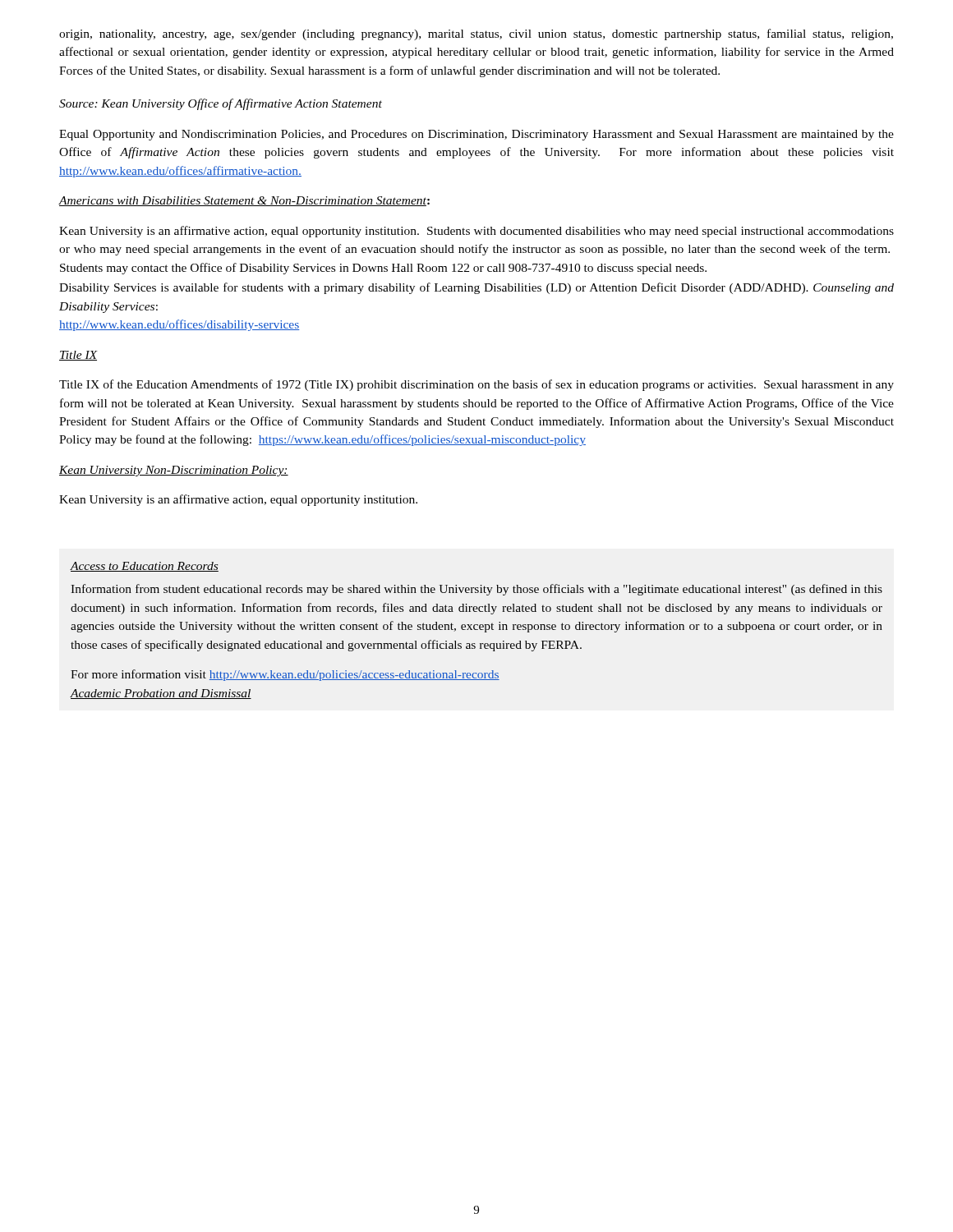The image size is (953, 1232).
Task: Click on the element starting "Access to Education Records"
Action: [x=144, y=567]
